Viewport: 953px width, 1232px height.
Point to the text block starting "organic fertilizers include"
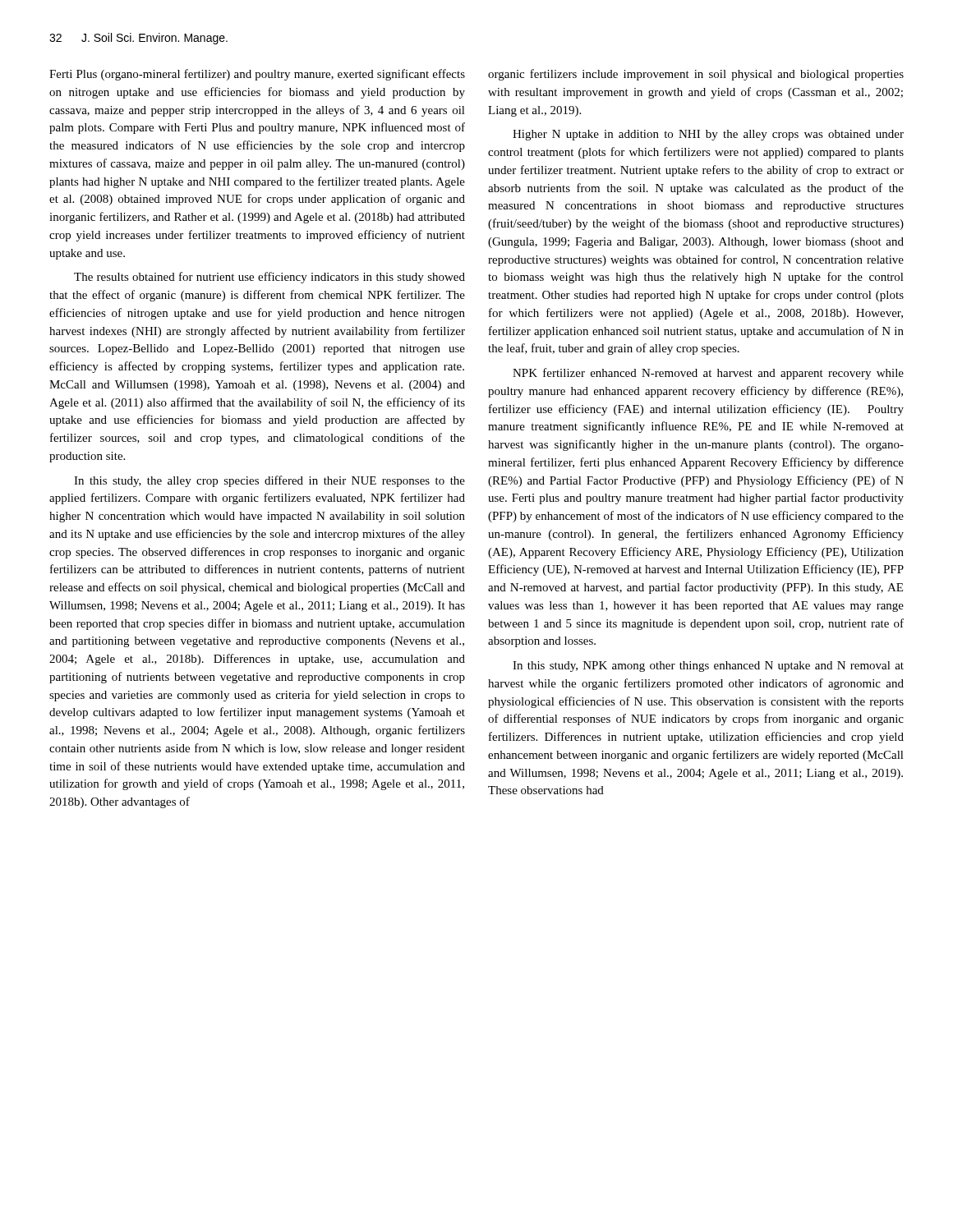click(696, 92)
